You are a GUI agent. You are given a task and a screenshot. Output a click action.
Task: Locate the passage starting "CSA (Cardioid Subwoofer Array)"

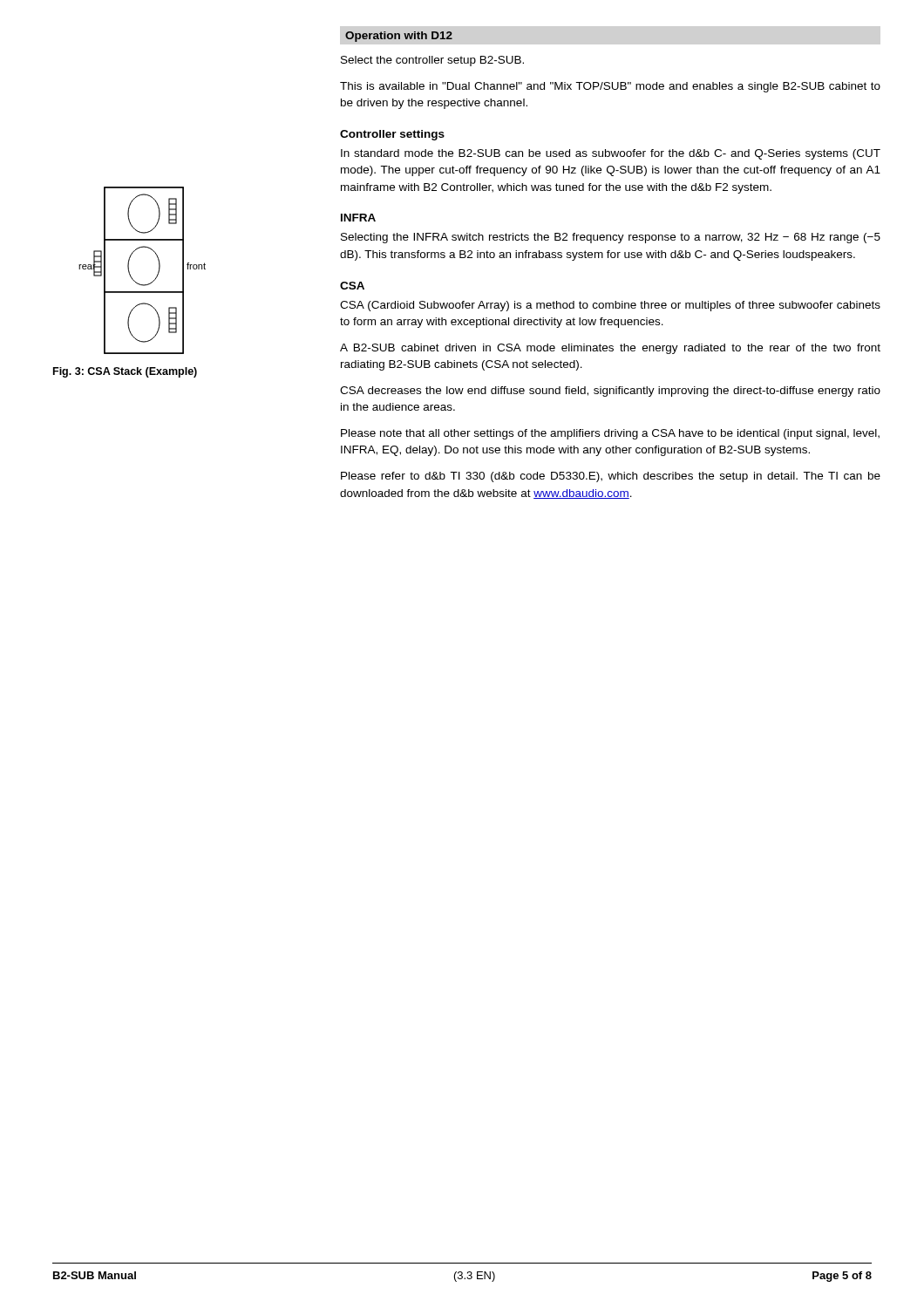[x=610, y=313]
